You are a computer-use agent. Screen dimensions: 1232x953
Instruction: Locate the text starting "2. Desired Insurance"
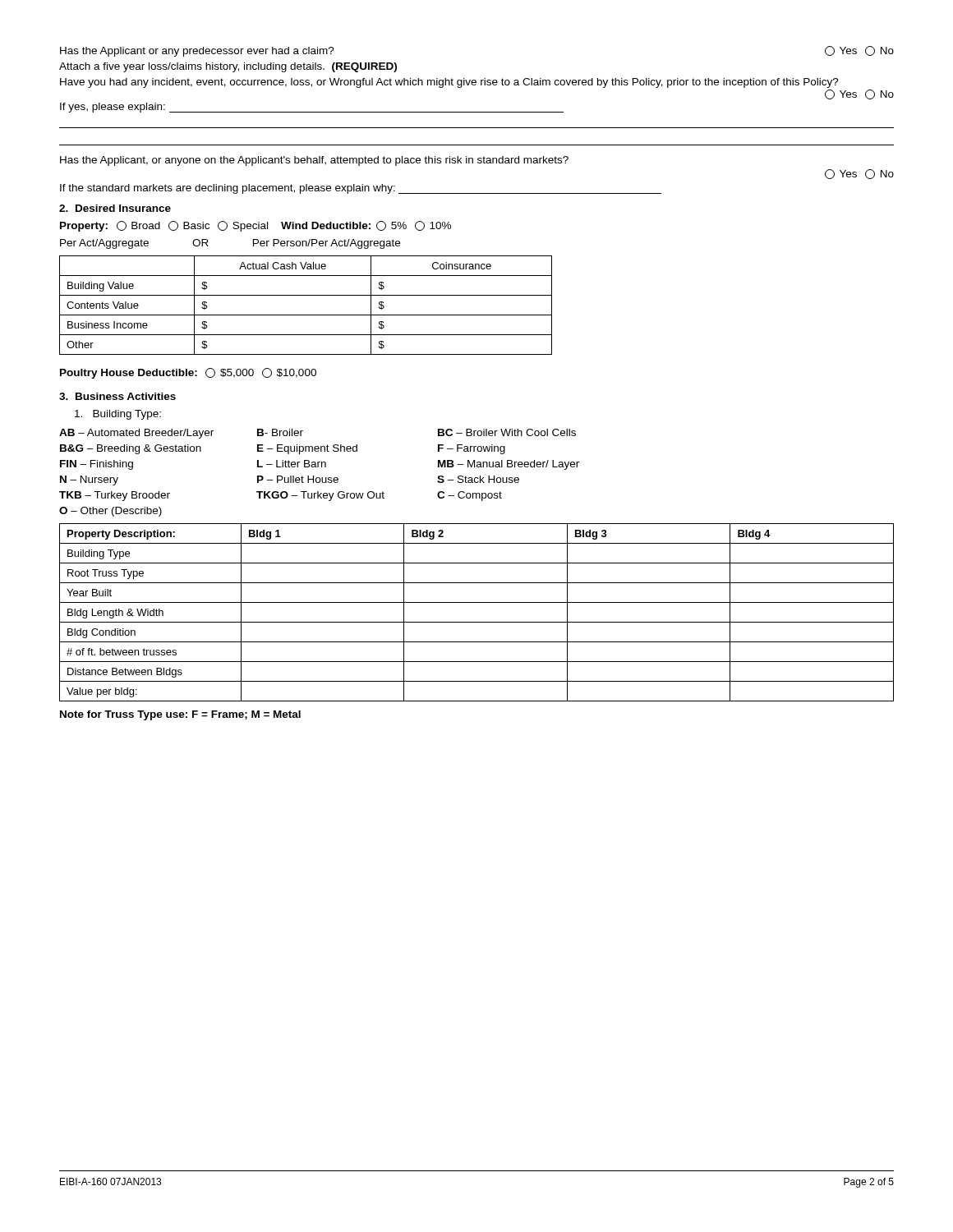click(x=115, y=208)
